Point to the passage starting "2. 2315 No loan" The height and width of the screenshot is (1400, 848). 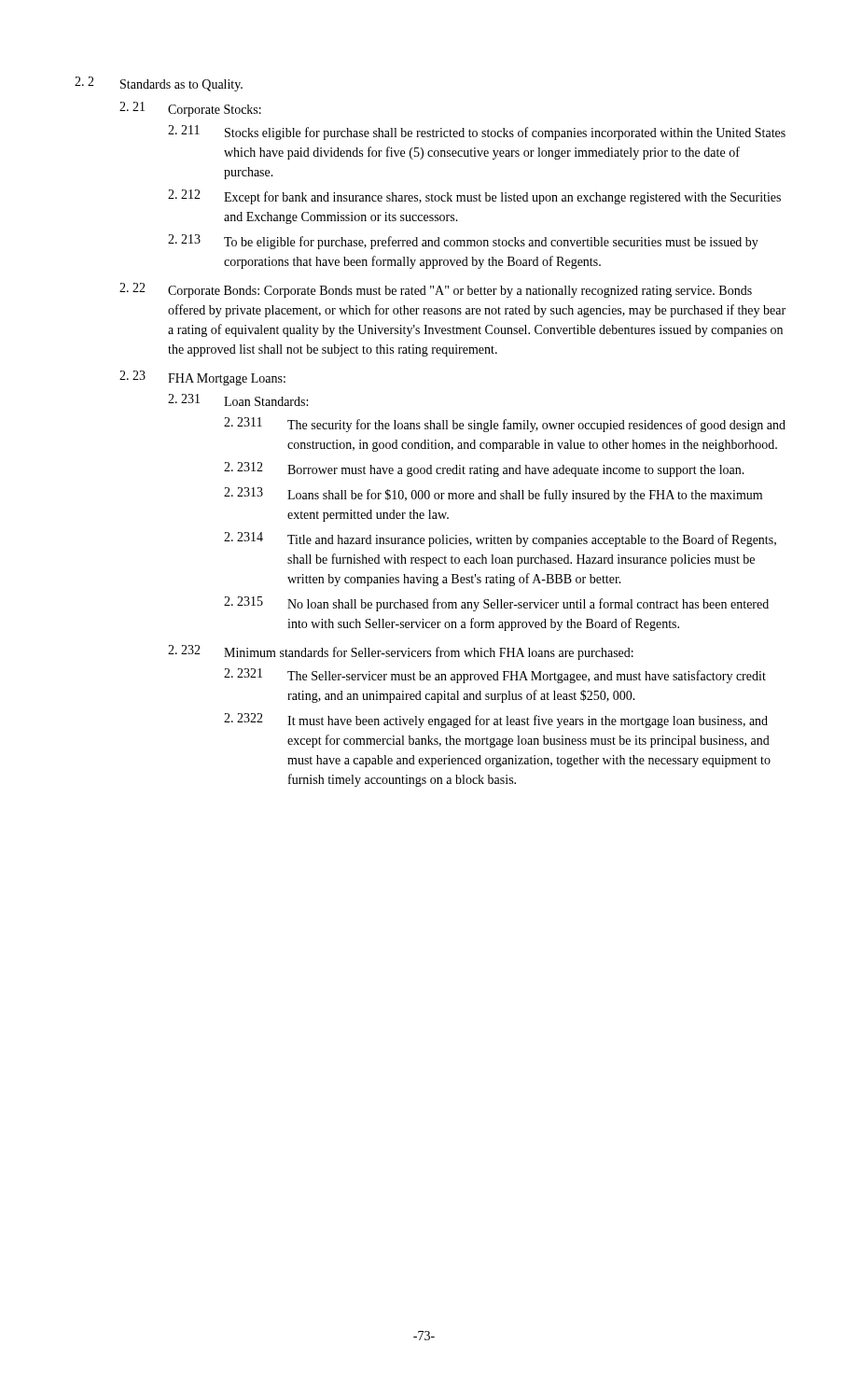508,614
